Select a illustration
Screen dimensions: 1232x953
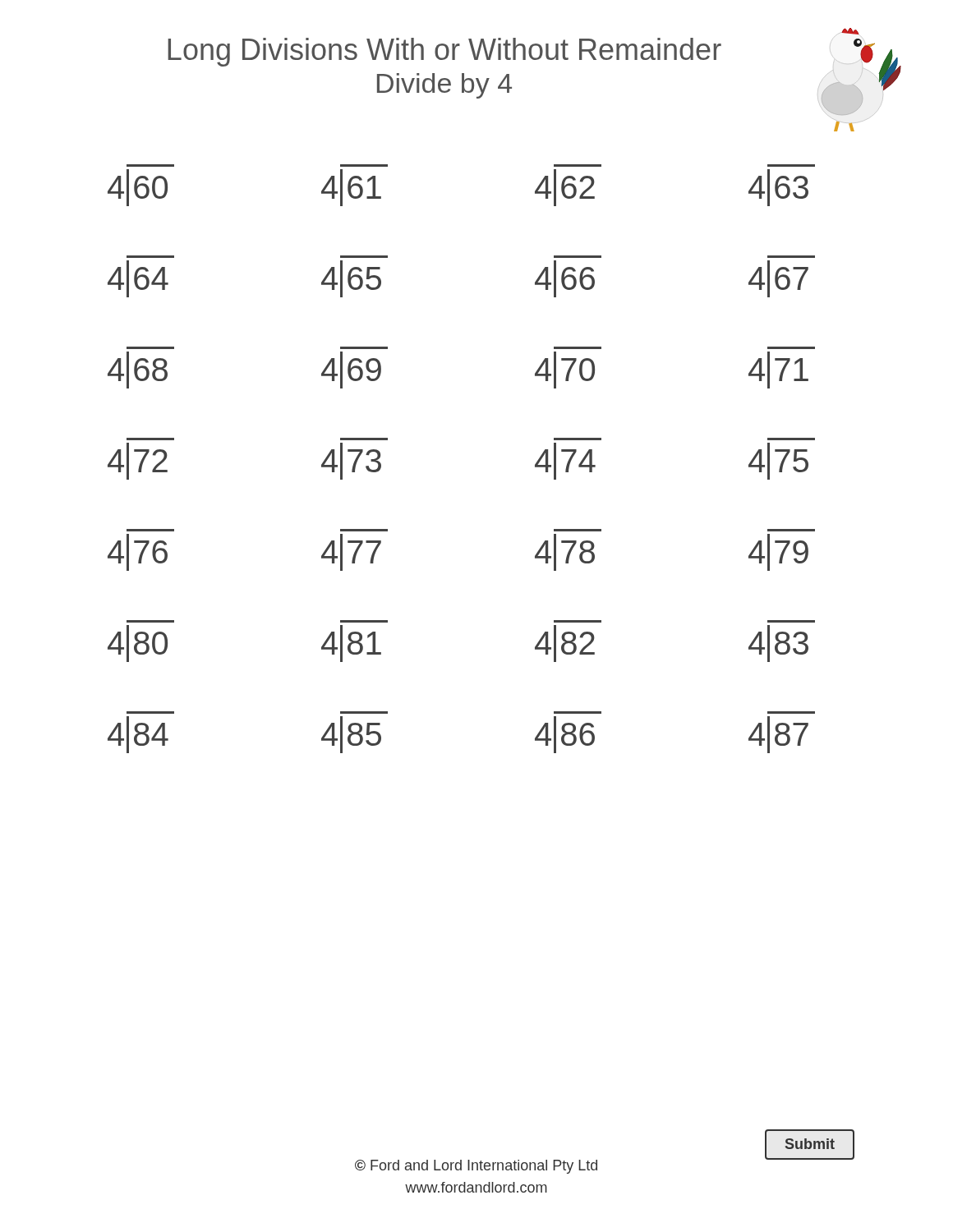tap(850, 74)
